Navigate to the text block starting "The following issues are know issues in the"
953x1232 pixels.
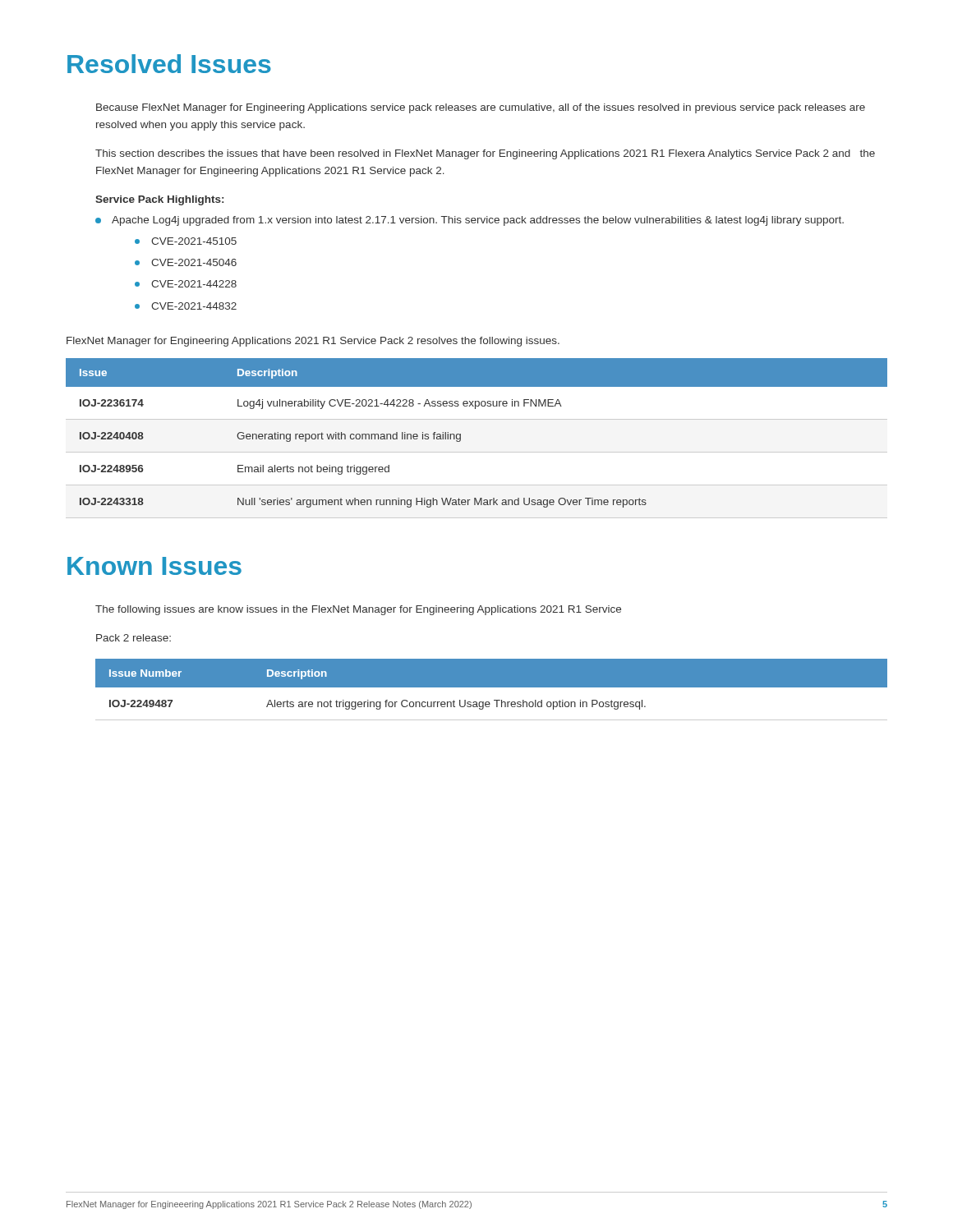(491, 624)
